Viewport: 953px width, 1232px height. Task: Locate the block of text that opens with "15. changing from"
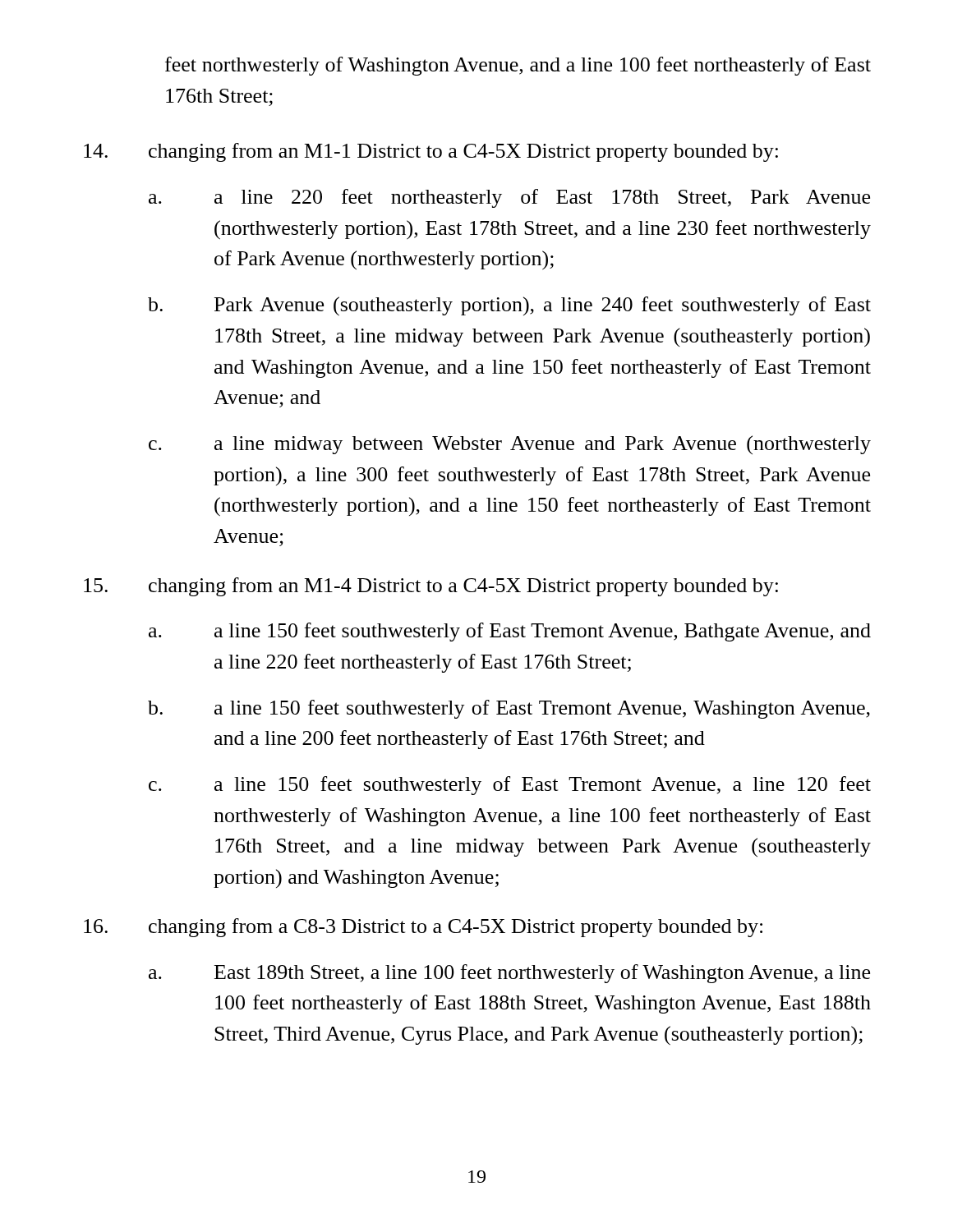click(x=476, y=585)
